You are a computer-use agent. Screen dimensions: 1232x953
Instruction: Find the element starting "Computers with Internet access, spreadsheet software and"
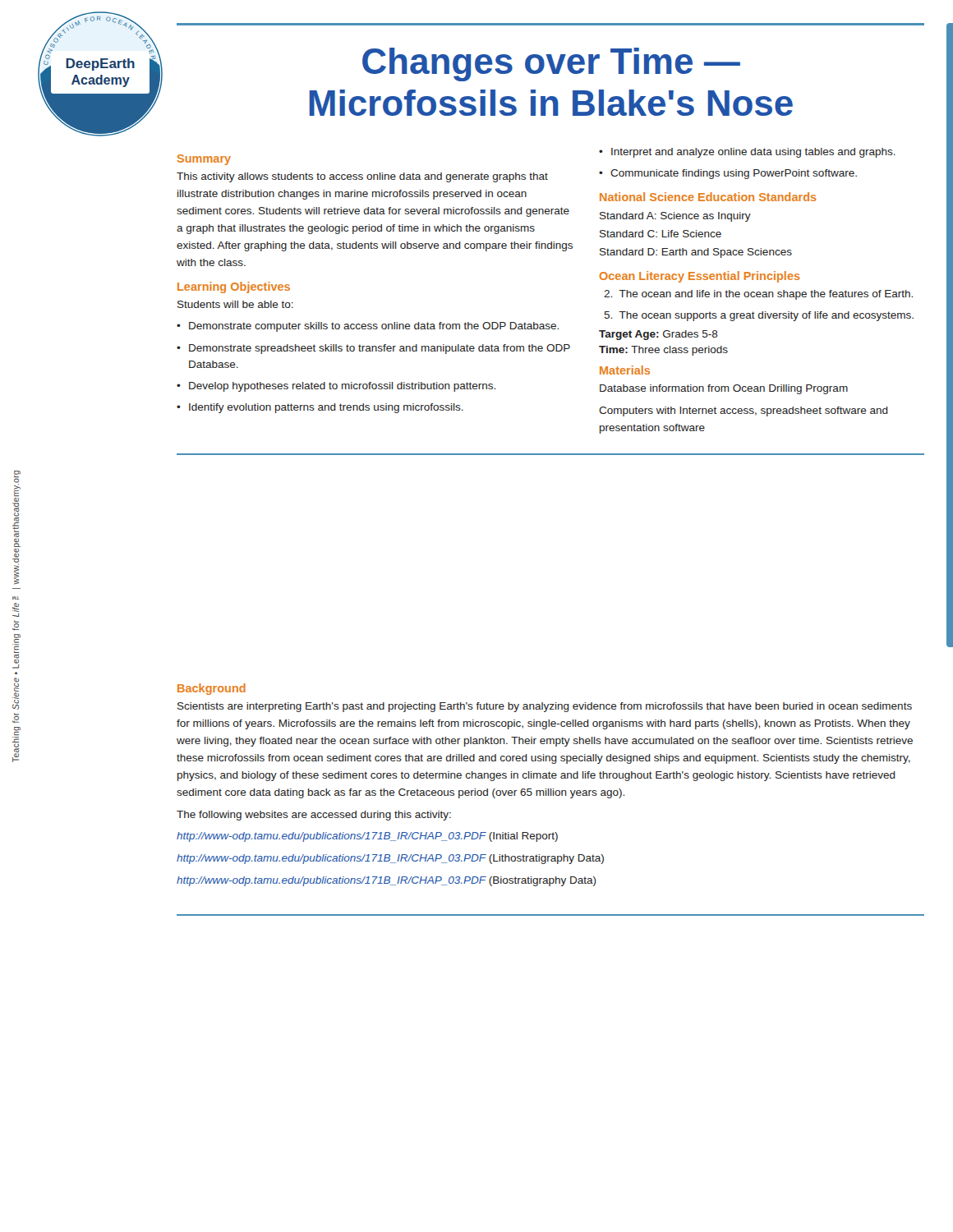click(743, 419)
